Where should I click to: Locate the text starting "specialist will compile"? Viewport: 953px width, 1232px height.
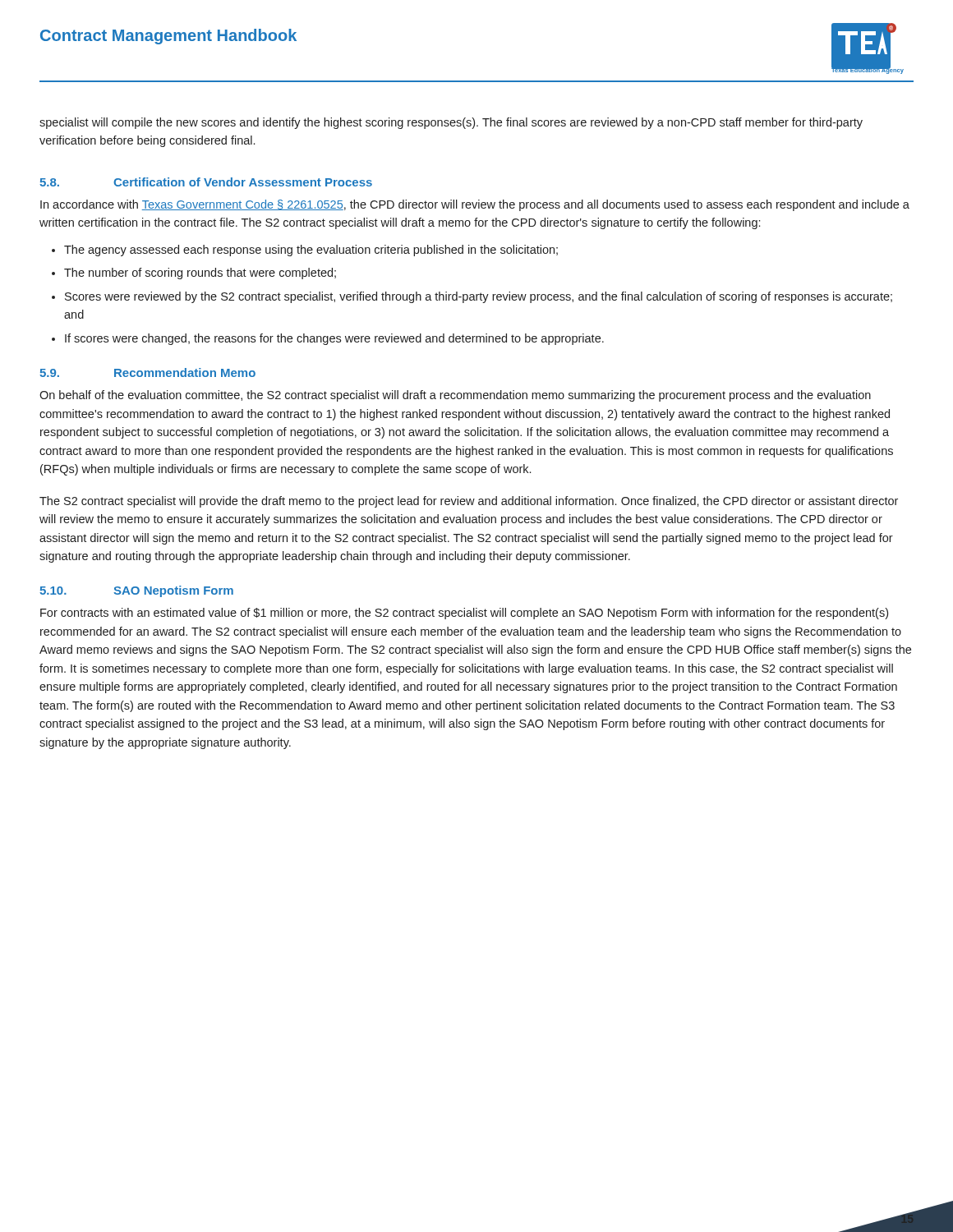(x=451, y=132)
